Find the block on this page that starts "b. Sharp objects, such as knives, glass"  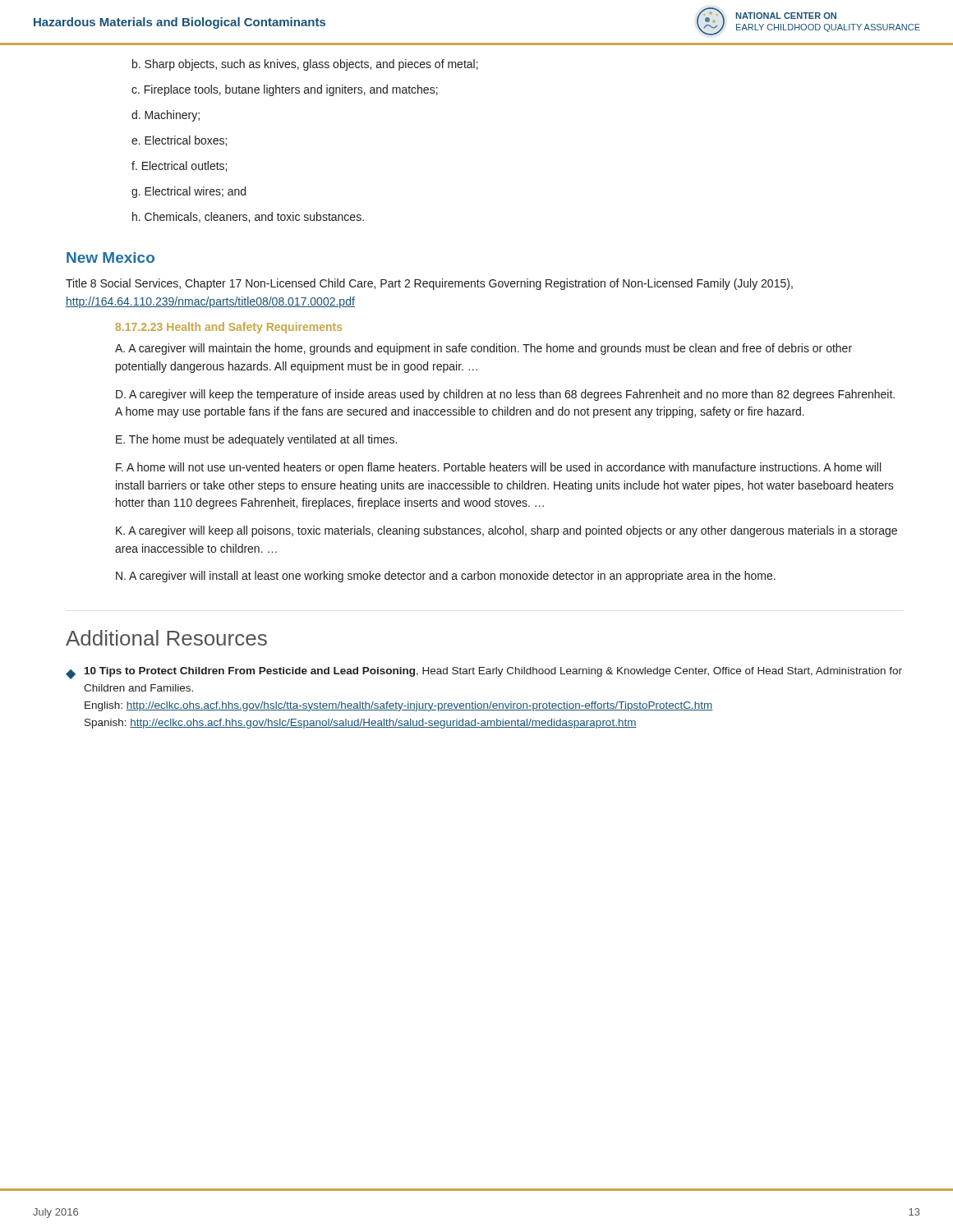coord(305,64)
